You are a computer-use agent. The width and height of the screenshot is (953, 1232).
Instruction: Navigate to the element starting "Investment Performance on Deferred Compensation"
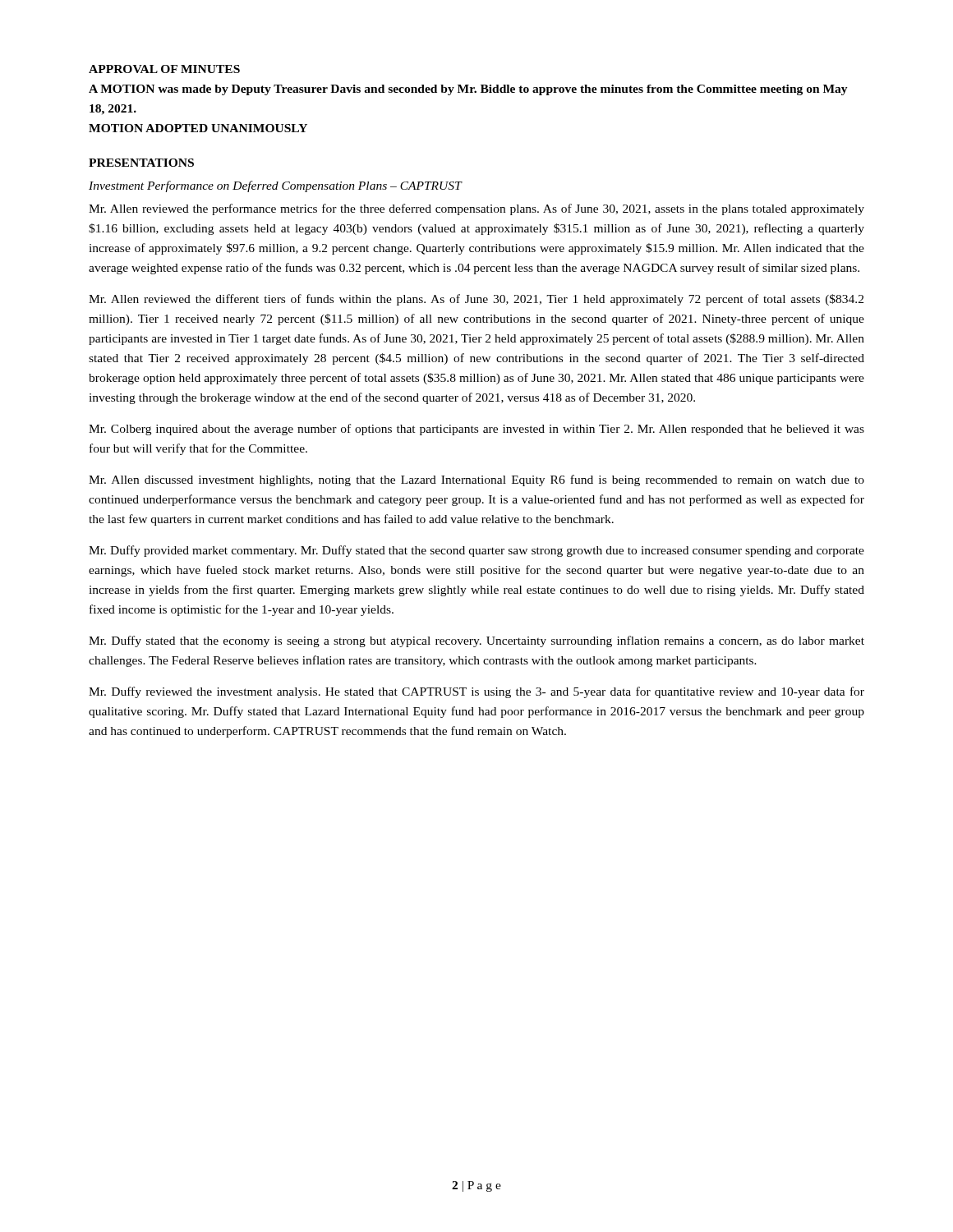(275, 185)
